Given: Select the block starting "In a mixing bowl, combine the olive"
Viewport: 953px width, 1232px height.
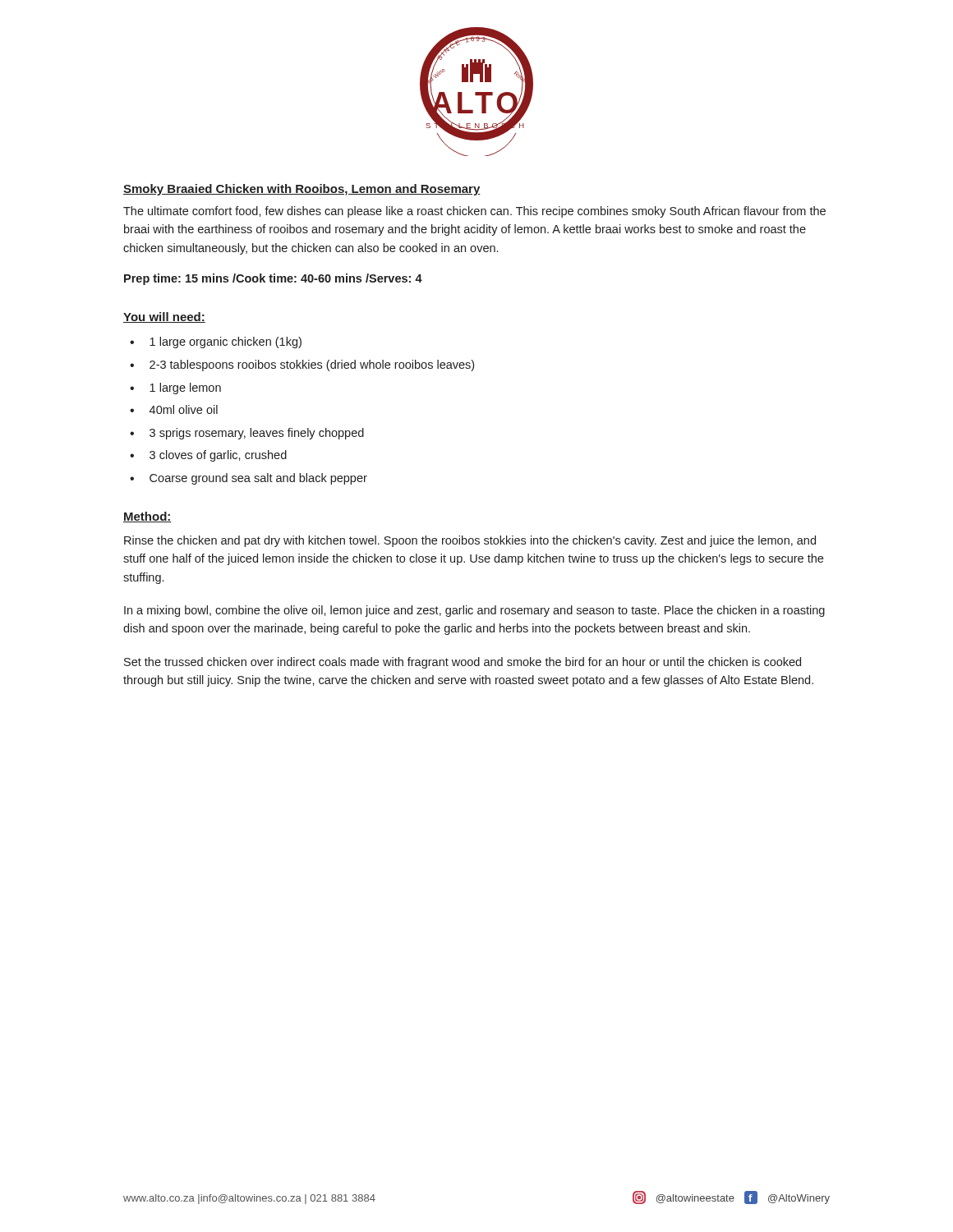Looking at the screenshot, I should [474, 619].
